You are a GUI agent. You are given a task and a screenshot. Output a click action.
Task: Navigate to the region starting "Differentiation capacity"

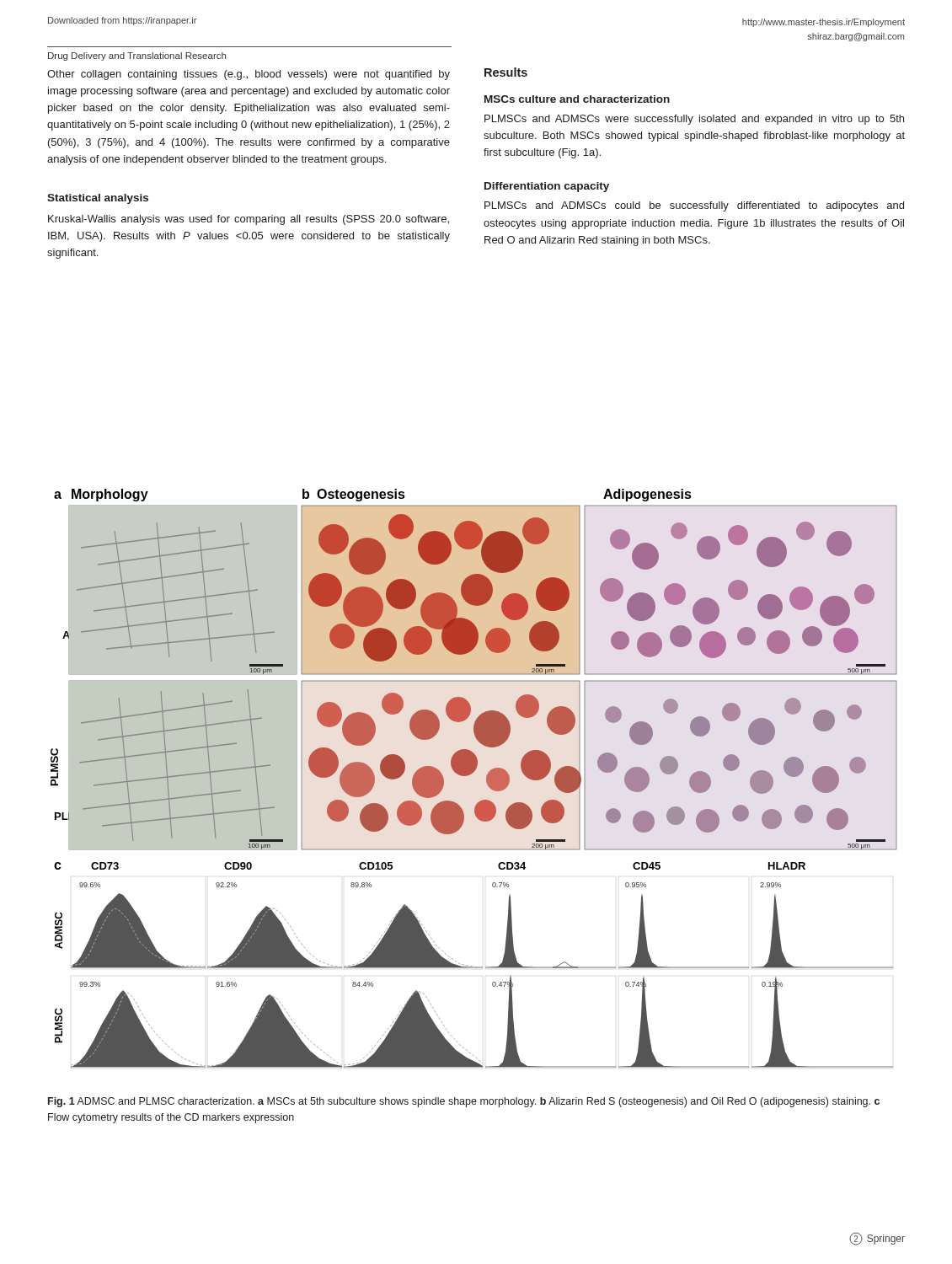546,186
